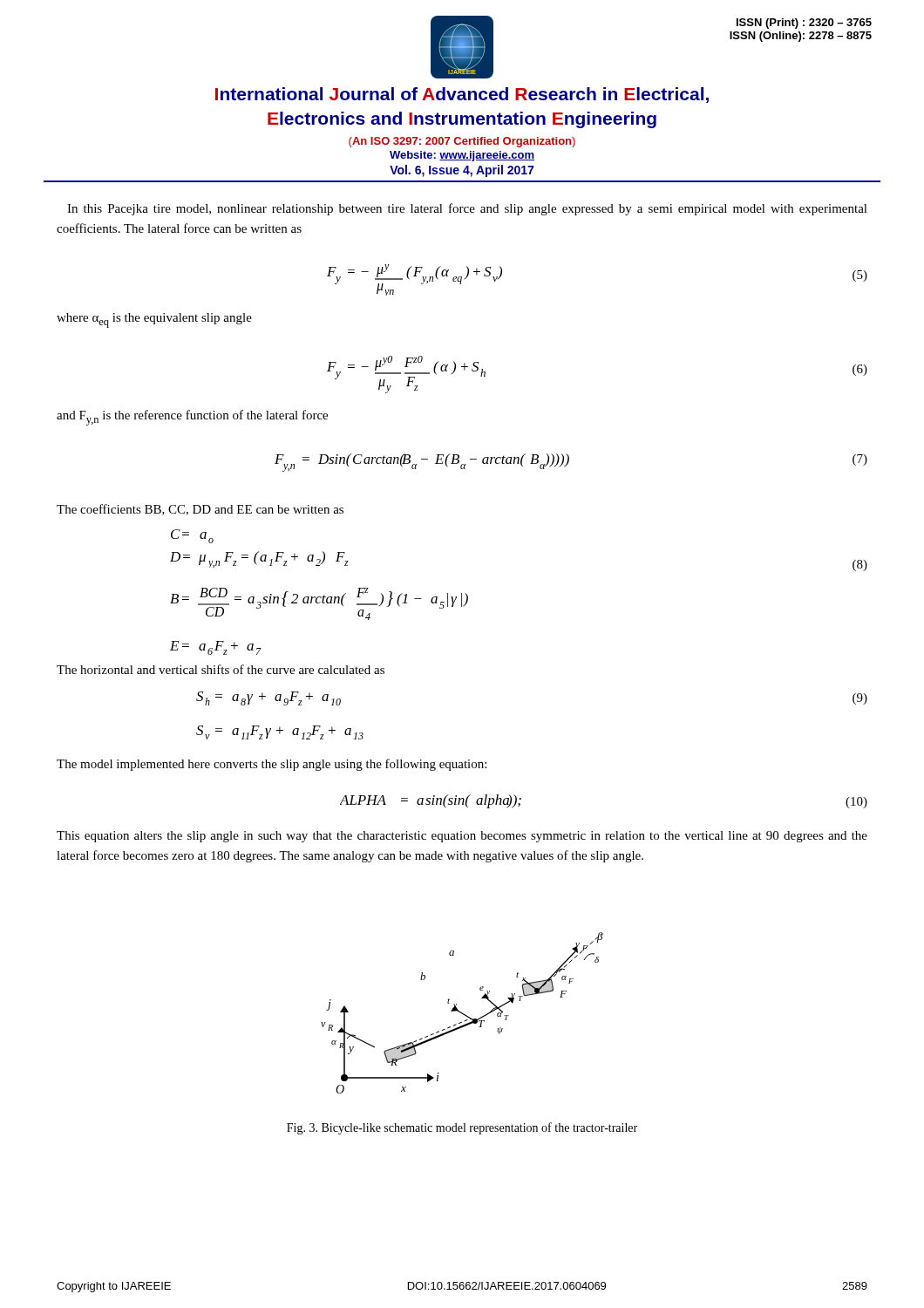
Task: Find the caption containing "Fig. 3. Bicycle-like schematic"
Action: [462, 1128]
